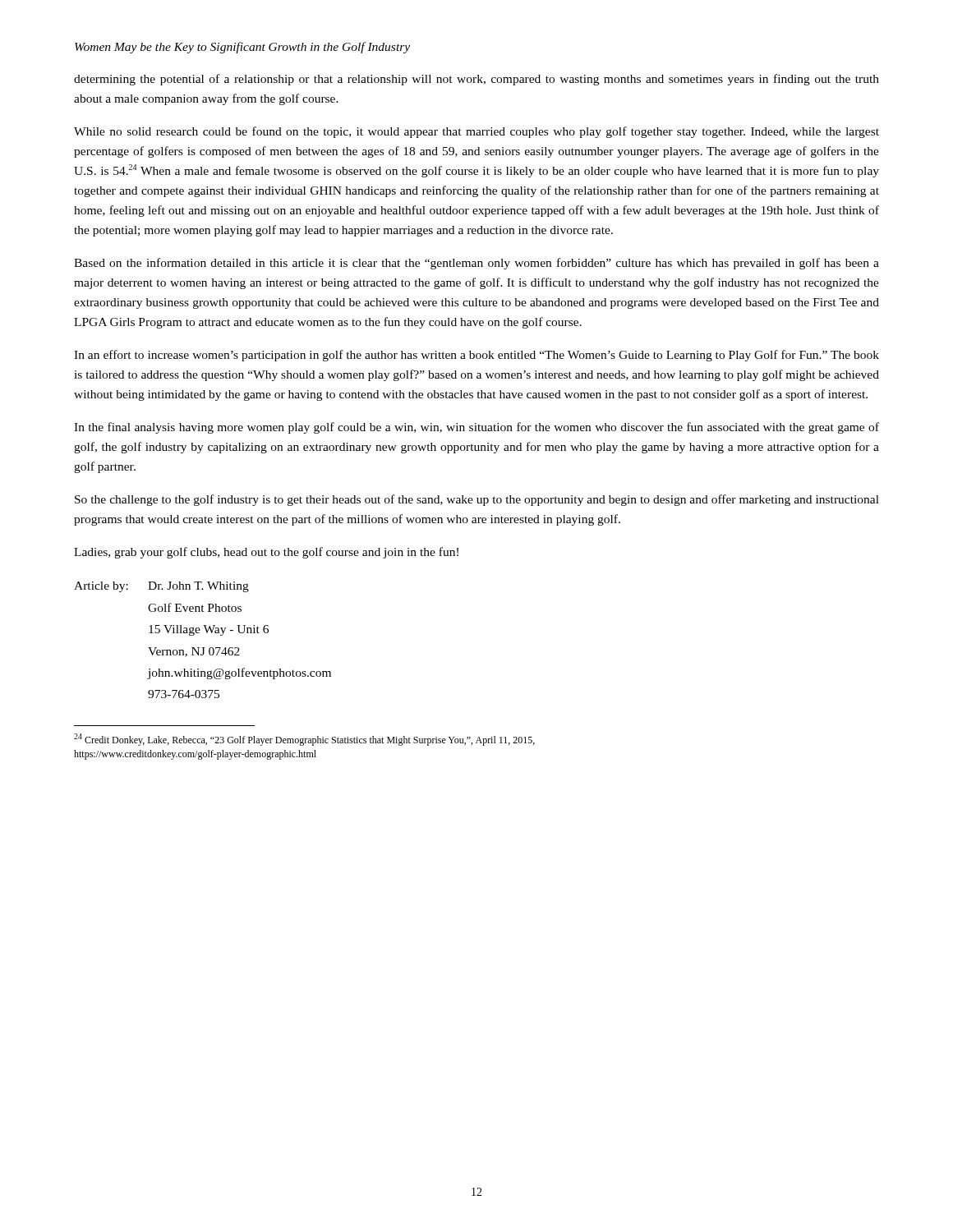The image size is (953, 1232).
Task: Find the passage starting "Ladies, grab your golf clubs,"
Action: pos(266,553)
